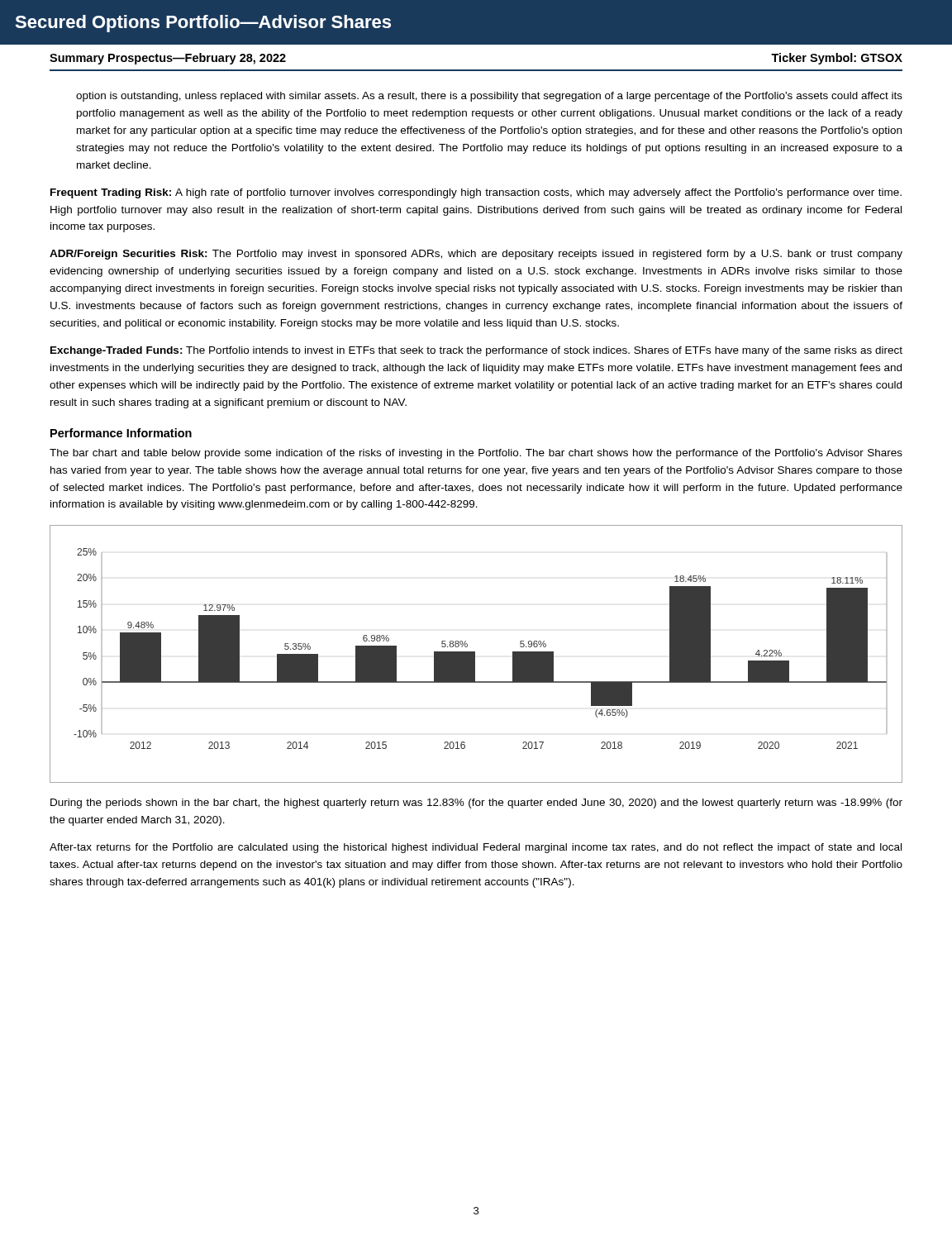Where does it say "Performance Information"?
The width and height of the screenshot is (952, 1240).
pos(121,433)
